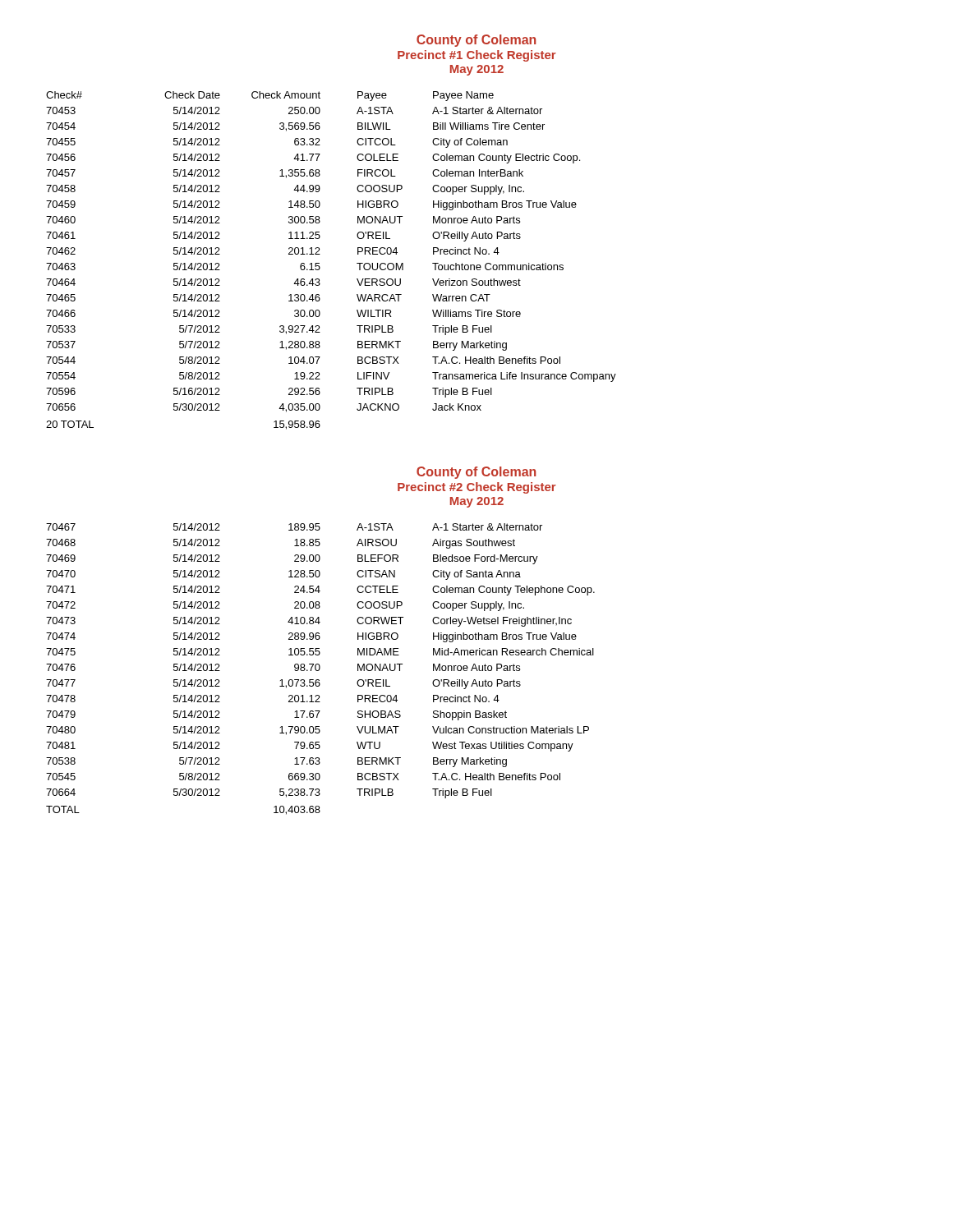Select the title containing "County of Coleman Precinct #1 Check"
Viewport: 953px width, 1232px height.
point(476,54)
